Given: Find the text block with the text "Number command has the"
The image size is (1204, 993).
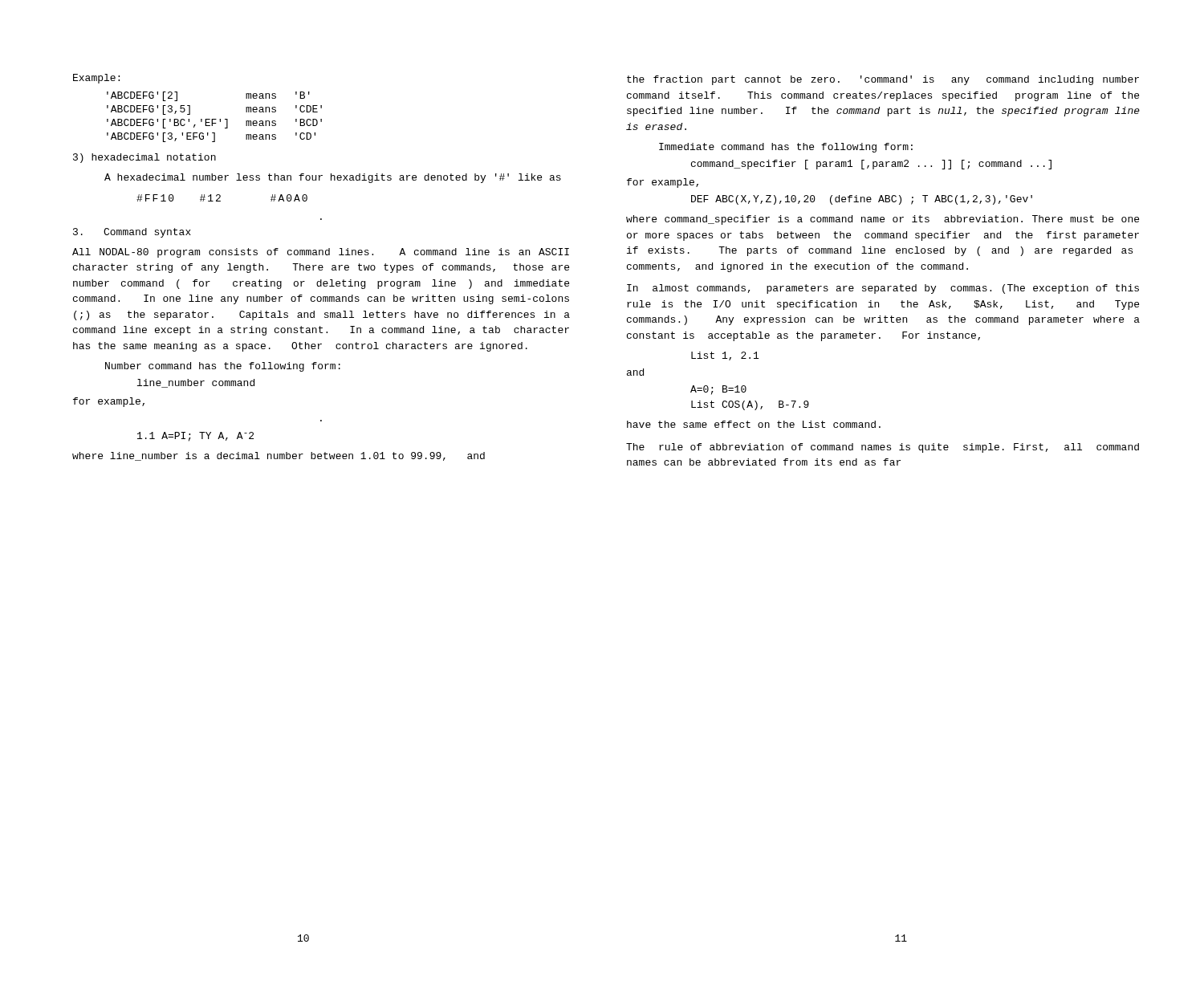Looking at the screenshot, I should tap(223, 366).
